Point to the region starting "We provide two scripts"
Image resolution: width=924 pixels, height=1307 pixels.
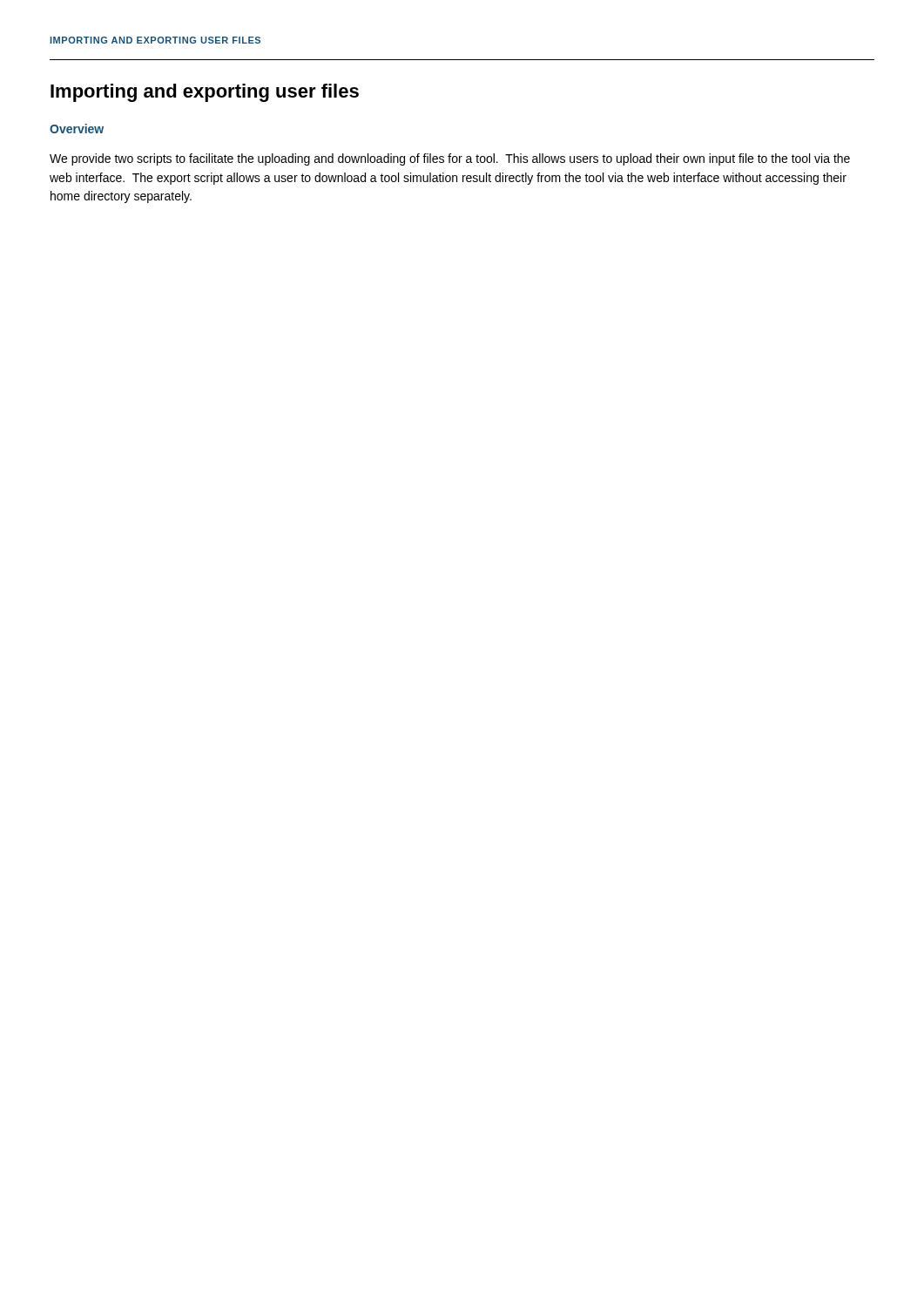click(450, 177)
